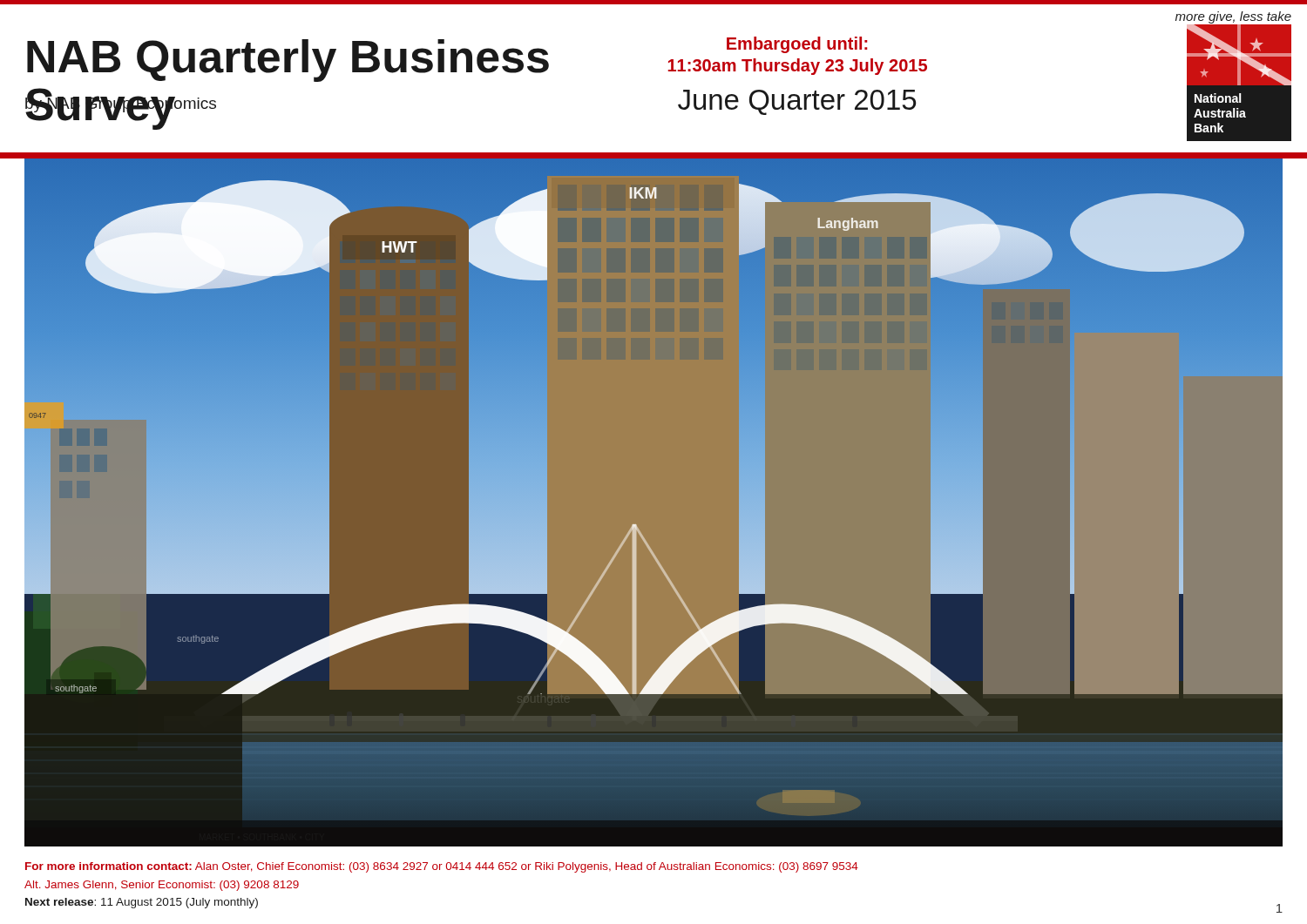Click the passage that begins "For more information contact:"
Viewport: 1307px width, 924px height.
[442, 867]
